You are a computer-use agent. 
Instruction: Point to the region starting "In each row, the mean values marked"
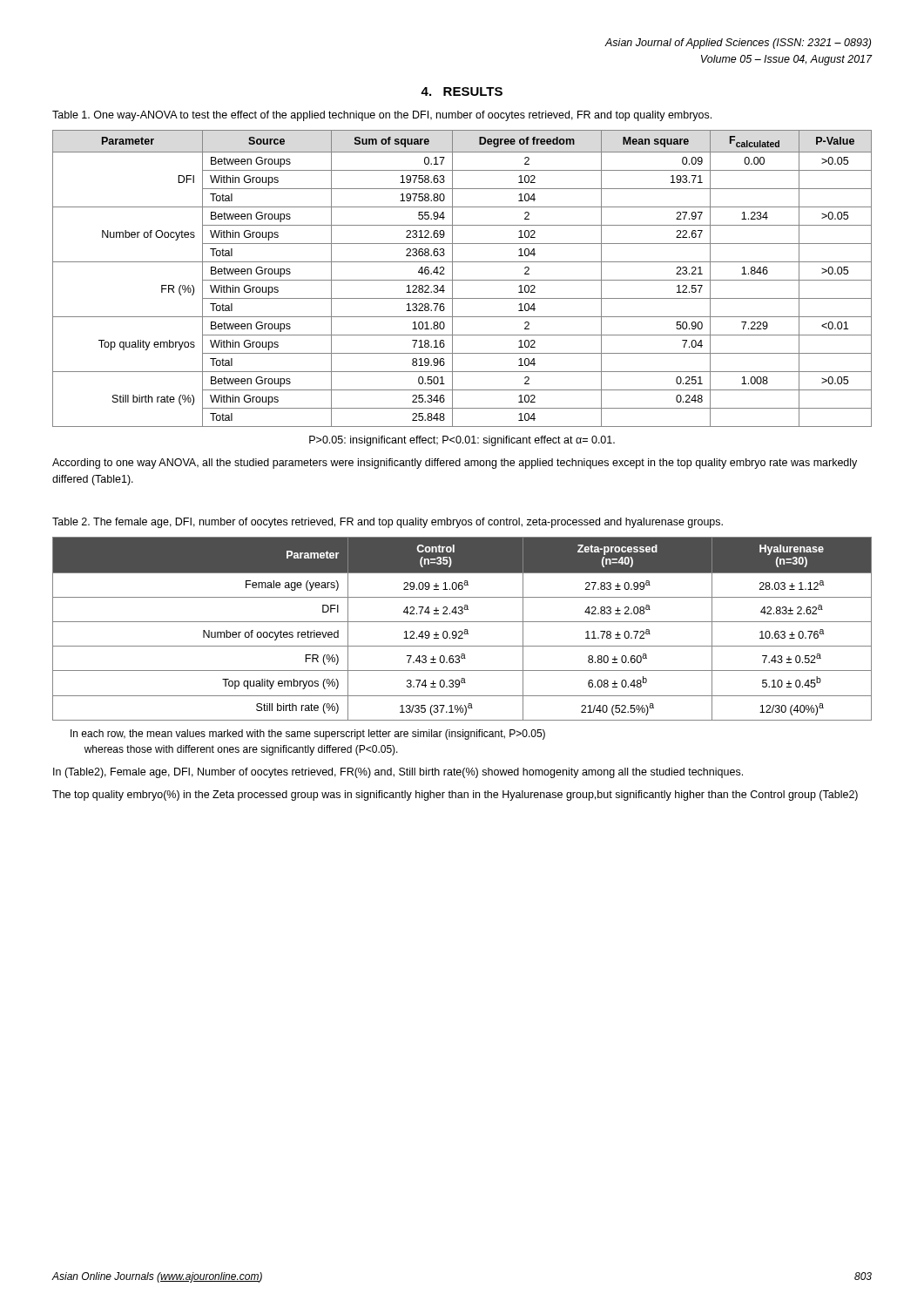(x=308, y=741)
